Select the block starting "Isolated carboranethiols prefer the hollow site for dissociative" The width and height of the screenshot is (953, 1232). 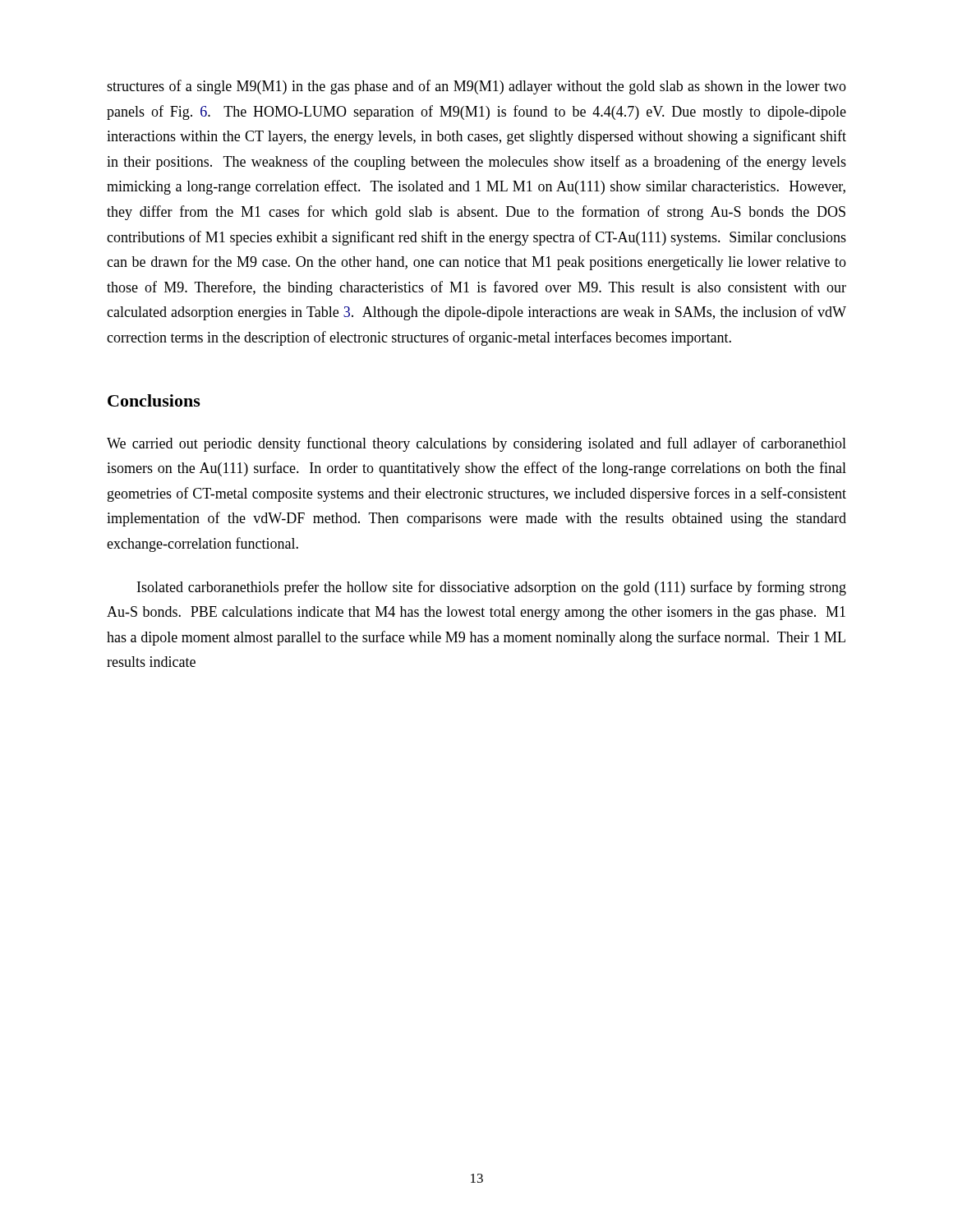coord(476,625)
